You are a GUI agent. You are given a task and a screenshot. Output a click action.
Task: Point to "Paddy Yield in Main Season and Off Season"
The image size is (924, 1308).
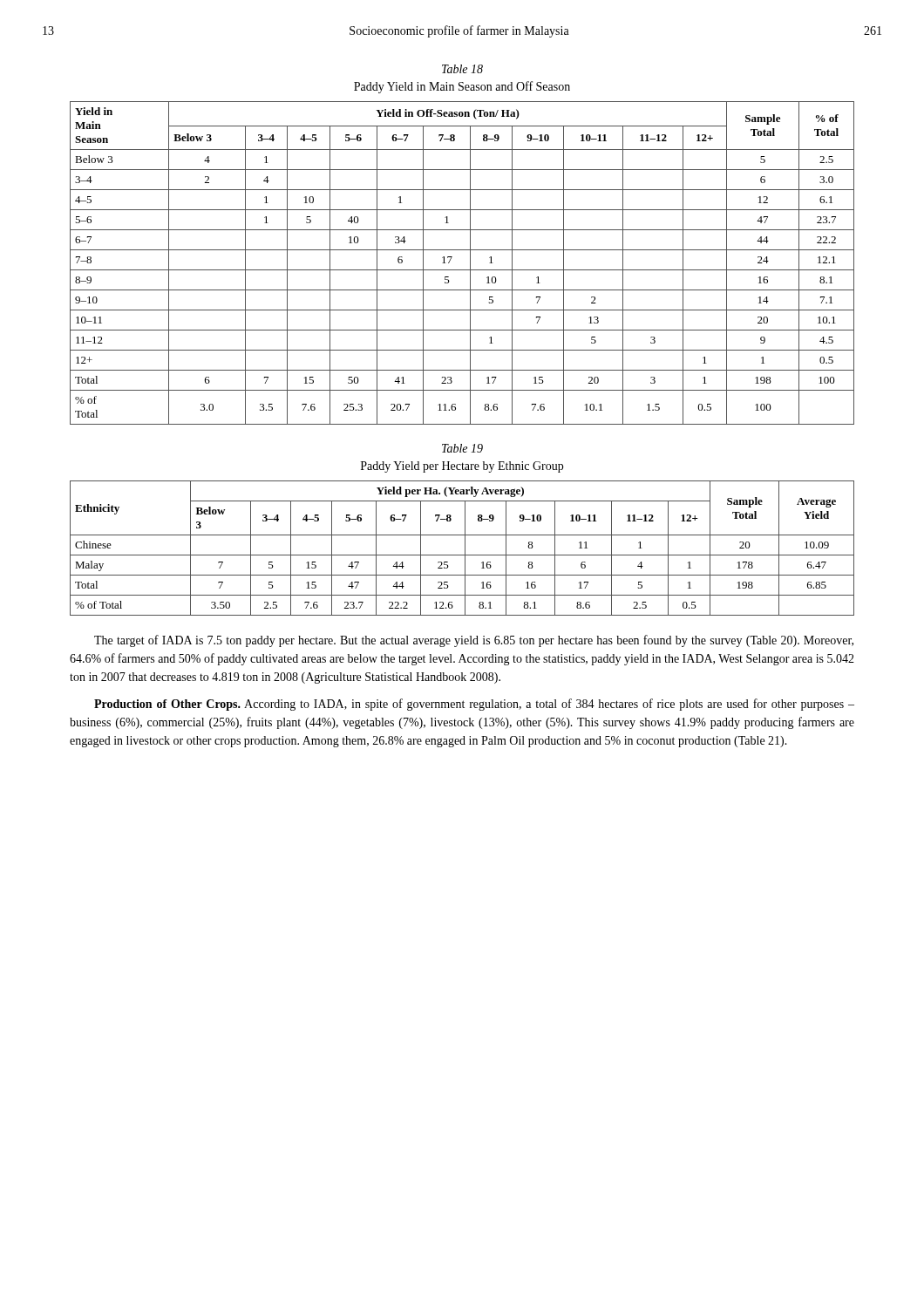click(462, 87)
